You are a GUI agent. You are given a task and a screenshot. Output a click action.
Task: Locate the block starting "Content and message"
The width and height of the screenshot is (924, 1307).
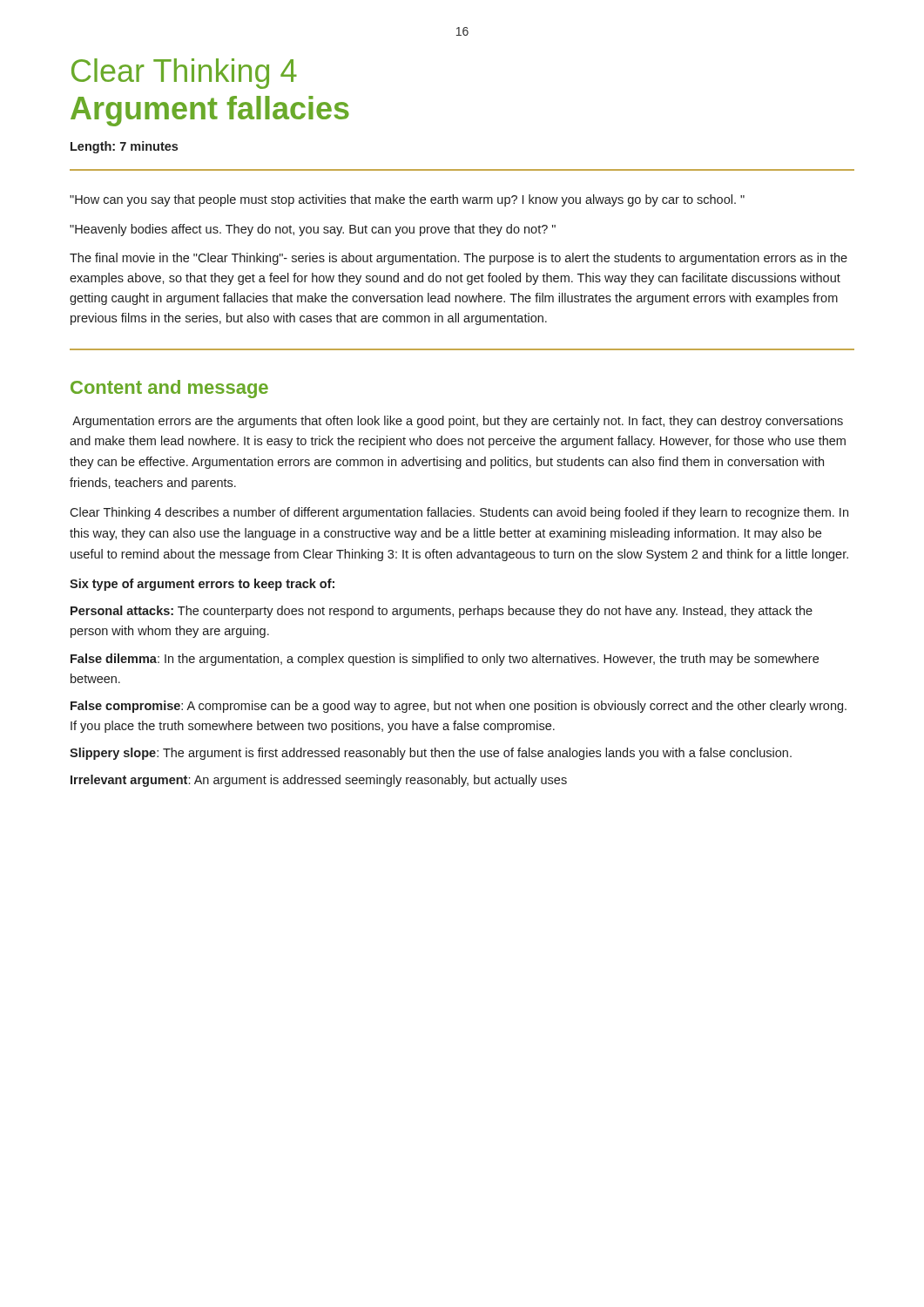[169, 387]
